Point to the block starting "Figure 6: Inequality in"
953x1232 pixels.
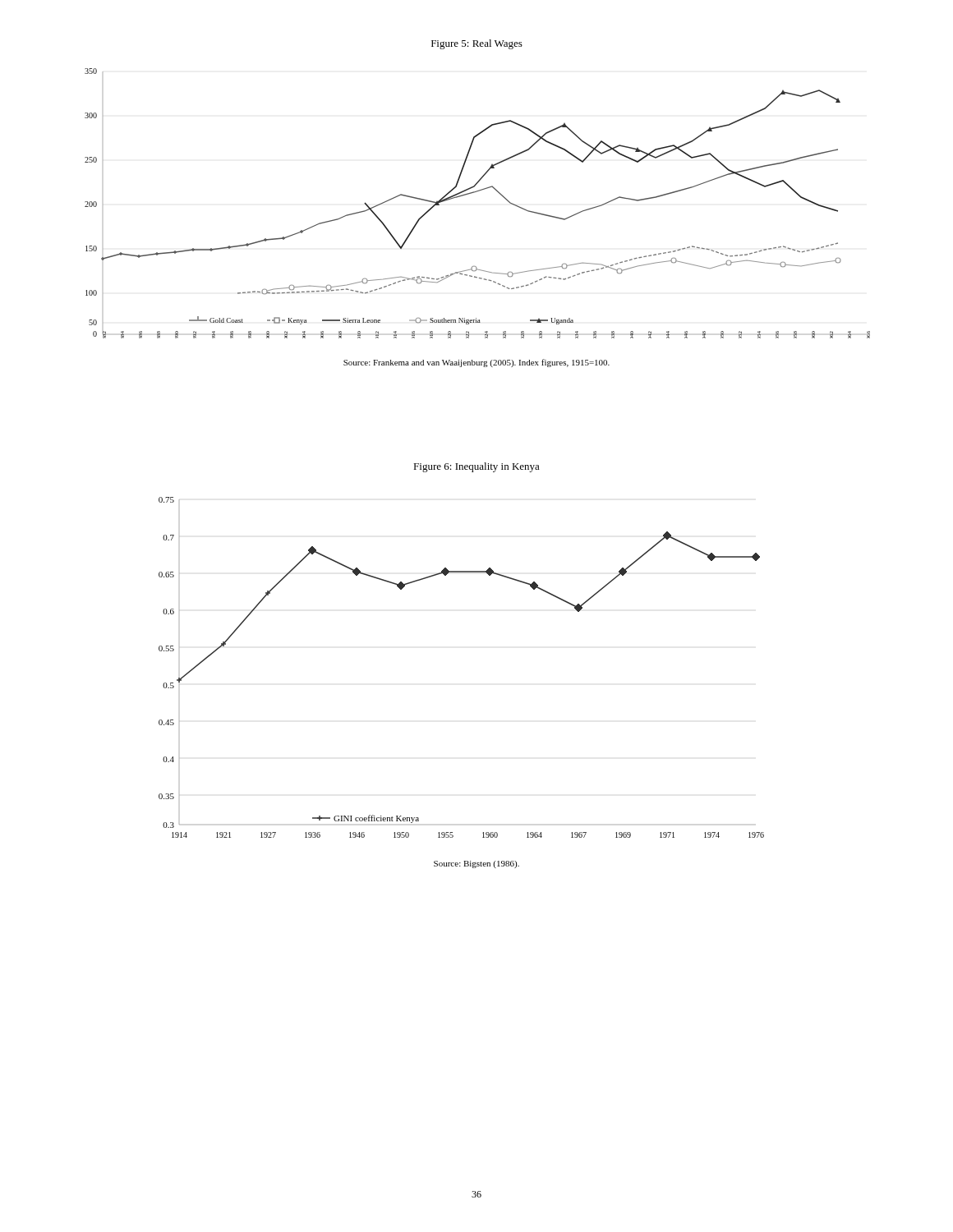[x=476, y=466]
